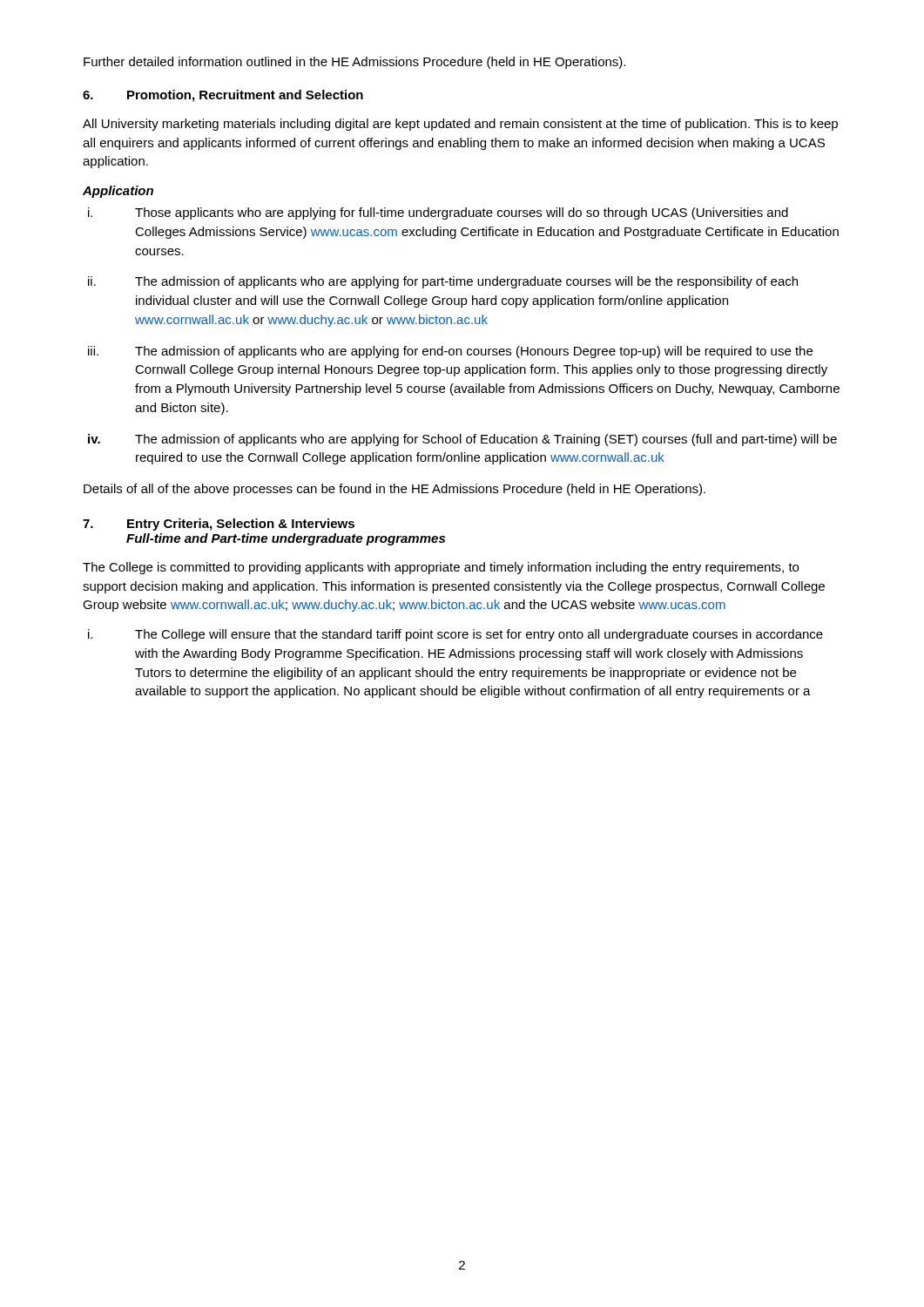924x1307 pixels.
Task: Select the text block starting "i. Those applicants who are"
Action: [x=462, y=231]
